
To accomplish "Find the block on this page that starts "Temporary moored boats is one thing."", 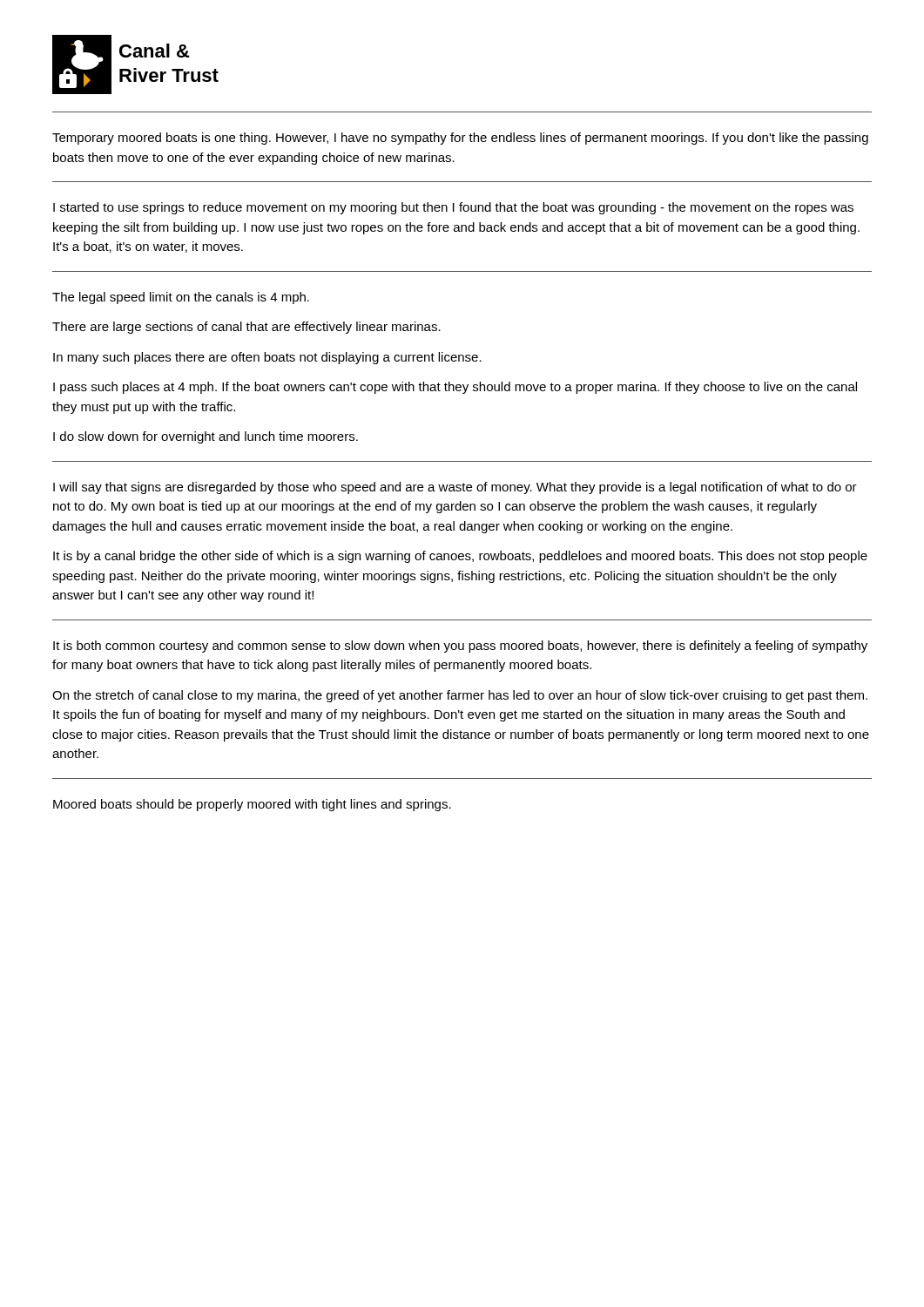I will point(462,148).
